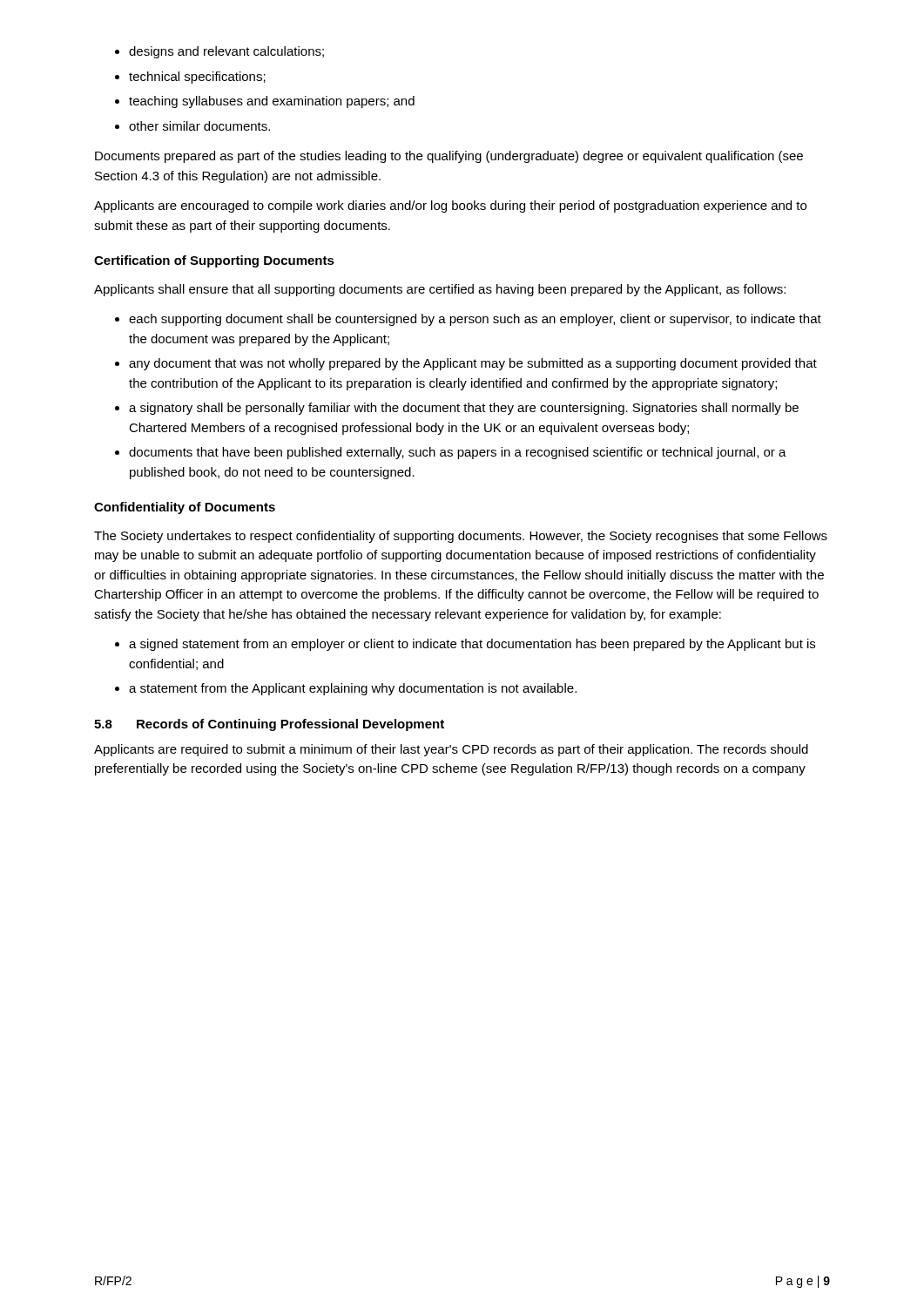924x1307 pixels.
Task: Select the list item that says "designs and relevant"
Action: [x=226, y=52]
